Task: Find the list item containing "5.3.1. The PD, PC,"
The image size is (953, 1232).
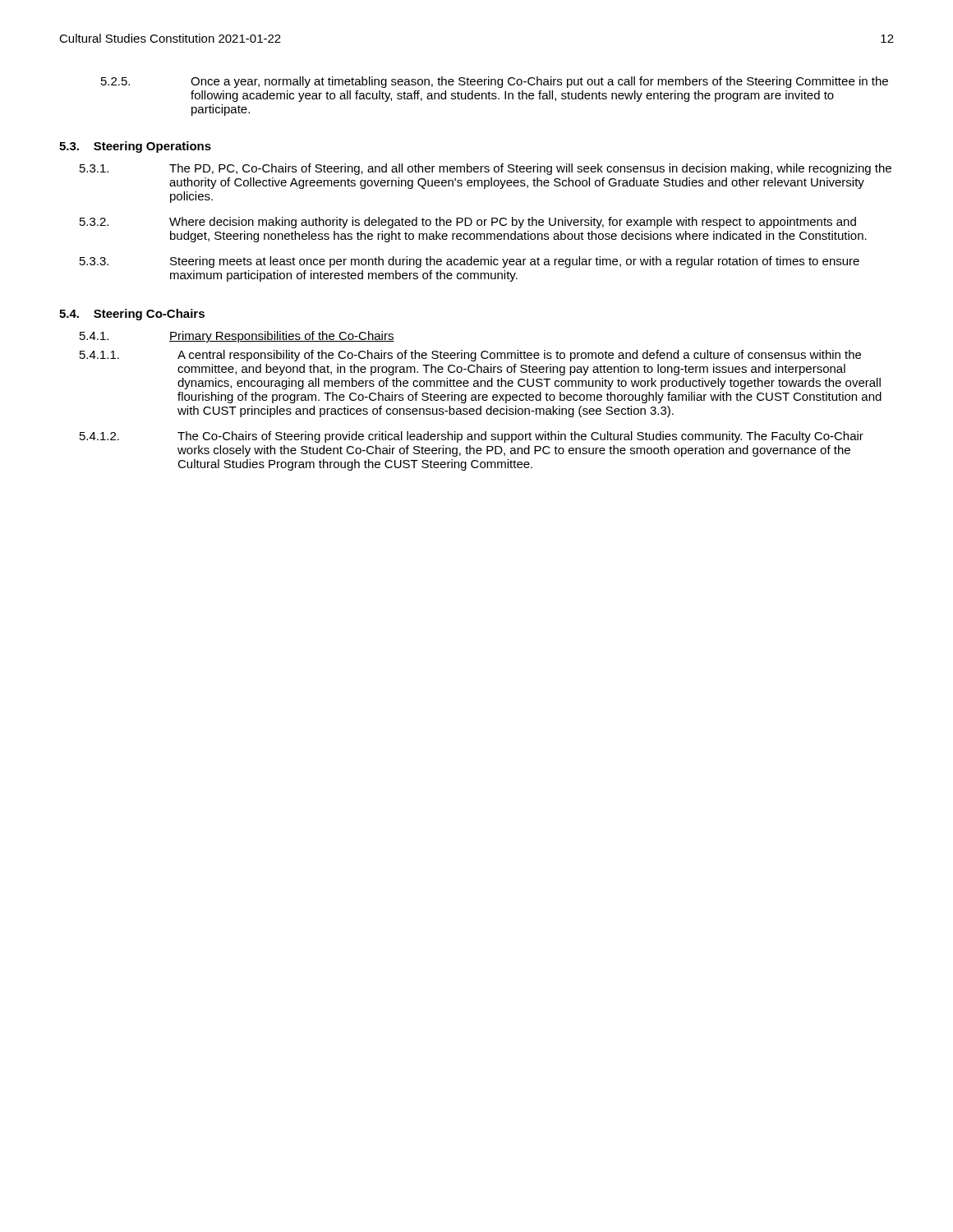Action: [x=476, y=182]
